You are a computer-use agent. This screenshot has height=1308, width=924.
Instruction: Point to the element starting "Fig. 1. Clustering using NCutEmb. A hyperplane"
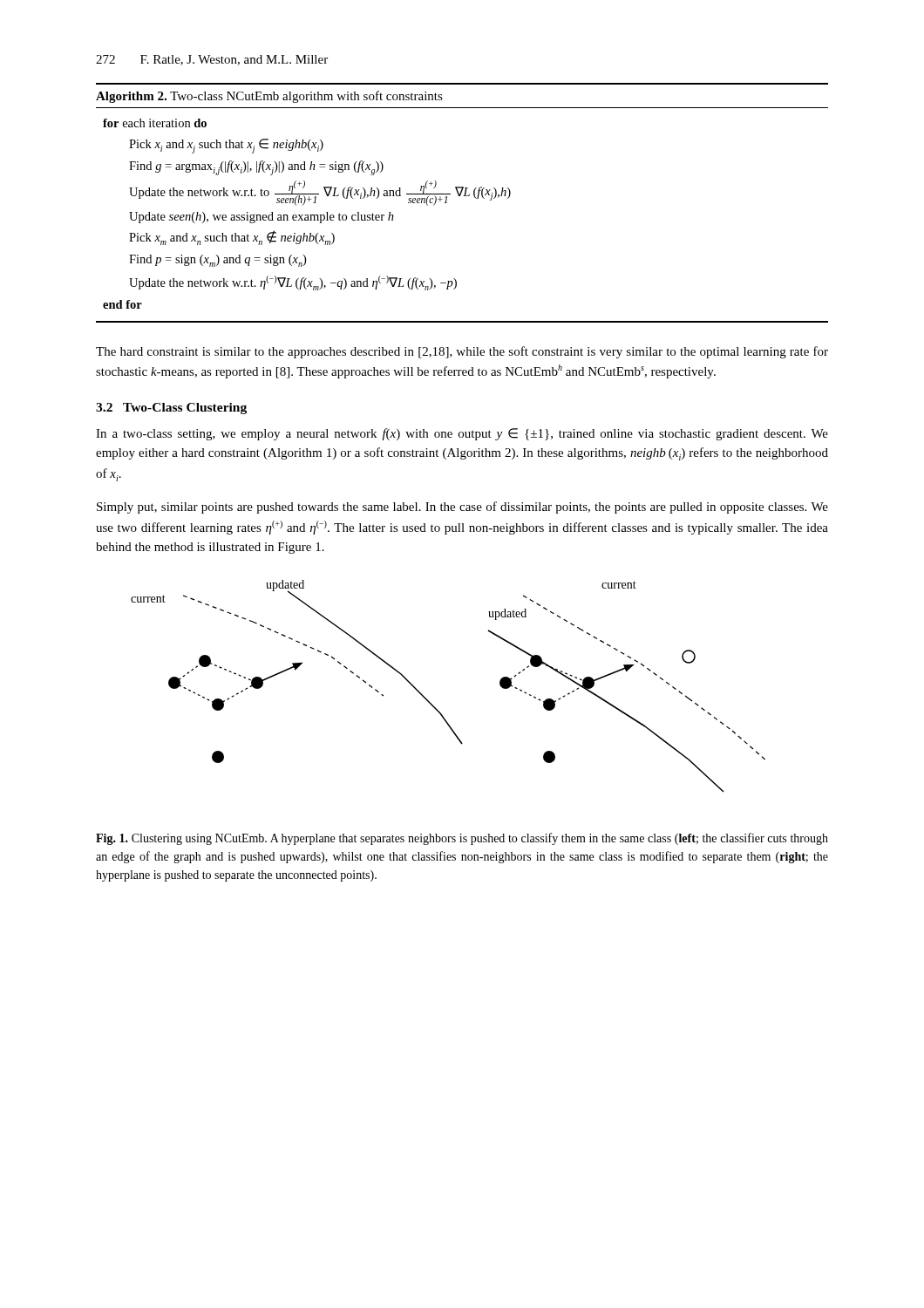(x=462, y=857)
